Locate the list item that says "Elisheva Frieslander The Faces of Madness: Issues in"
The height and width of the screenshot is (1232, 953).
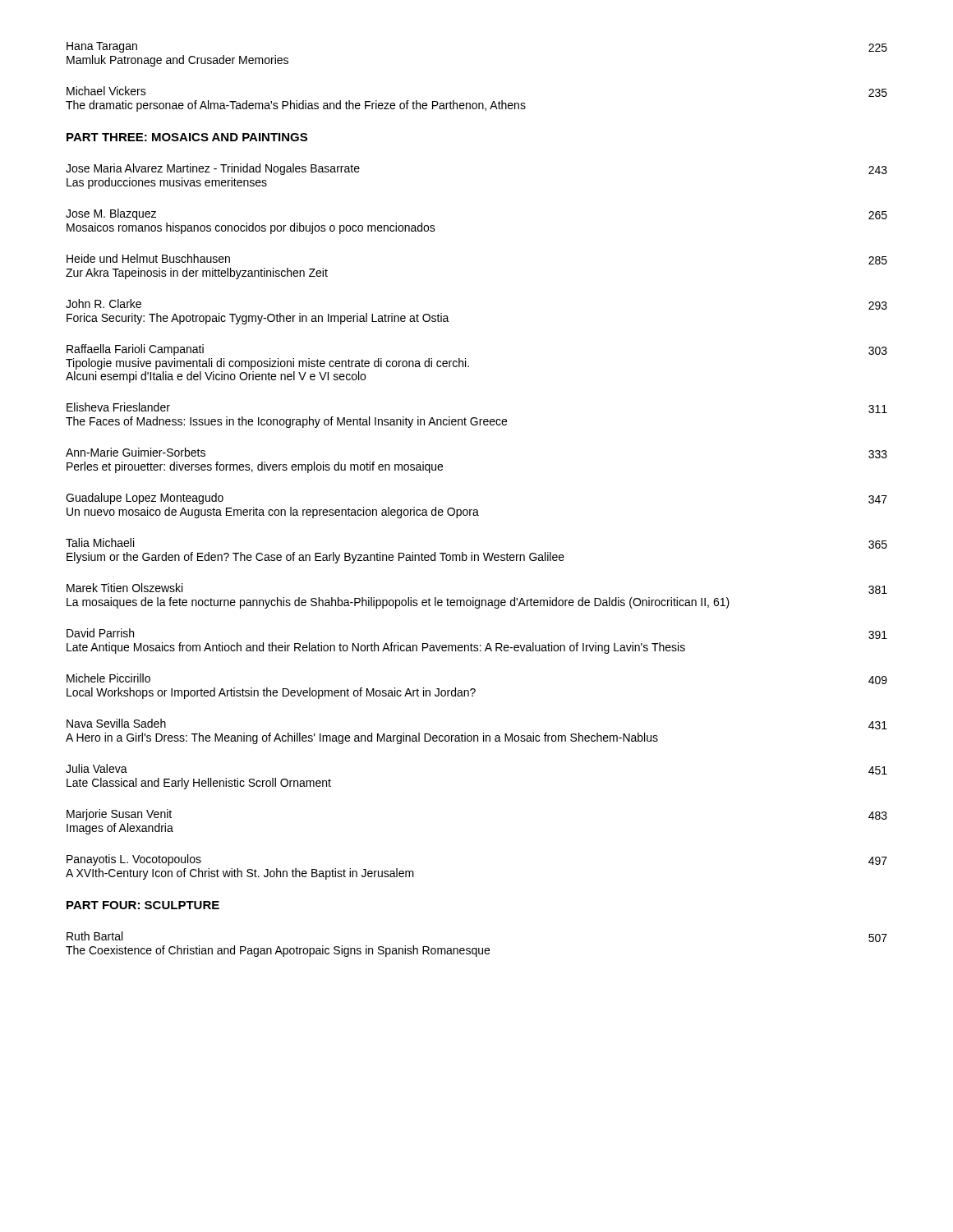(476, 414)
